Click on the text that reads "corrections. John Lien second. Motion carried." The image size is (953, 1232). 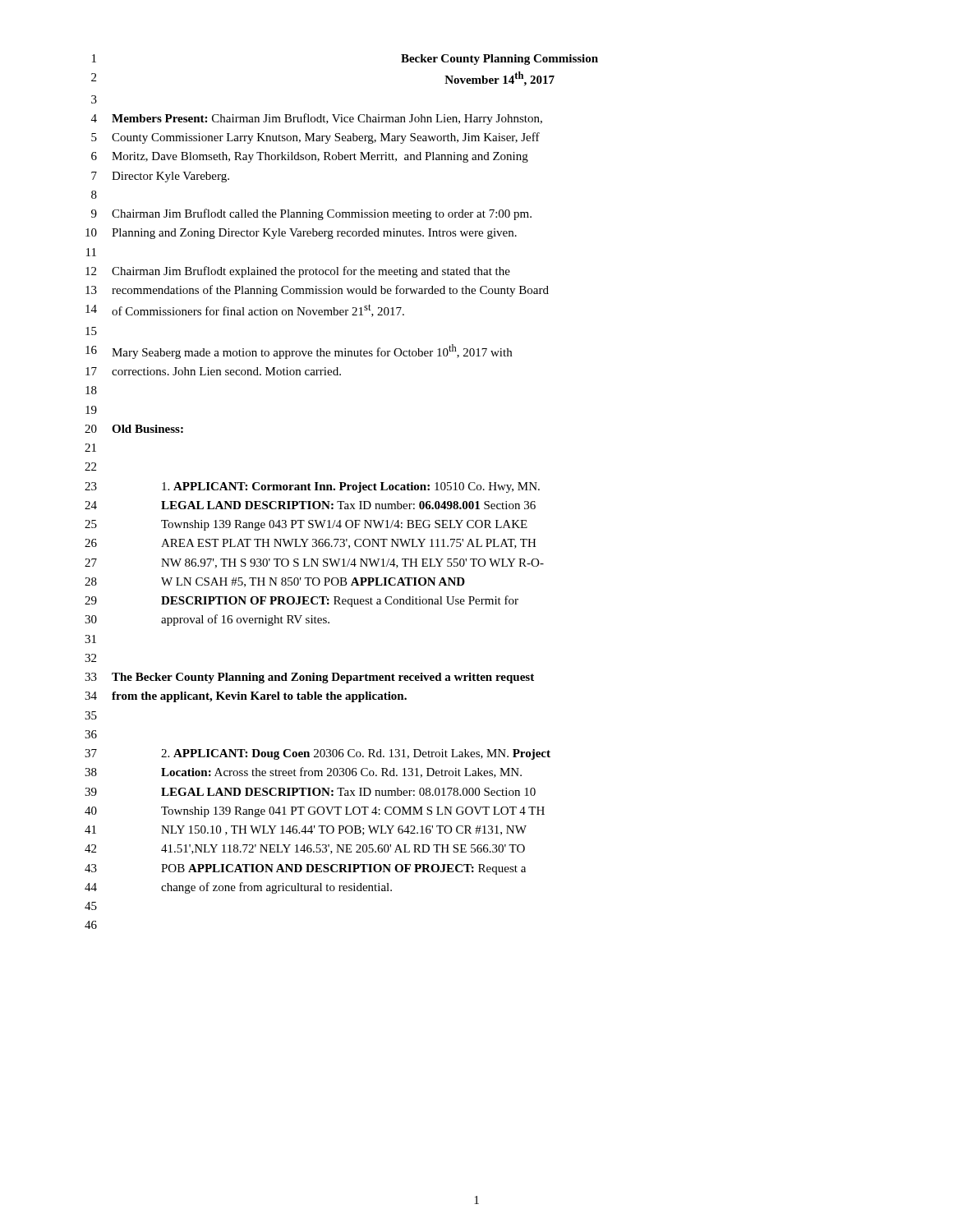(x=227, y=371)
